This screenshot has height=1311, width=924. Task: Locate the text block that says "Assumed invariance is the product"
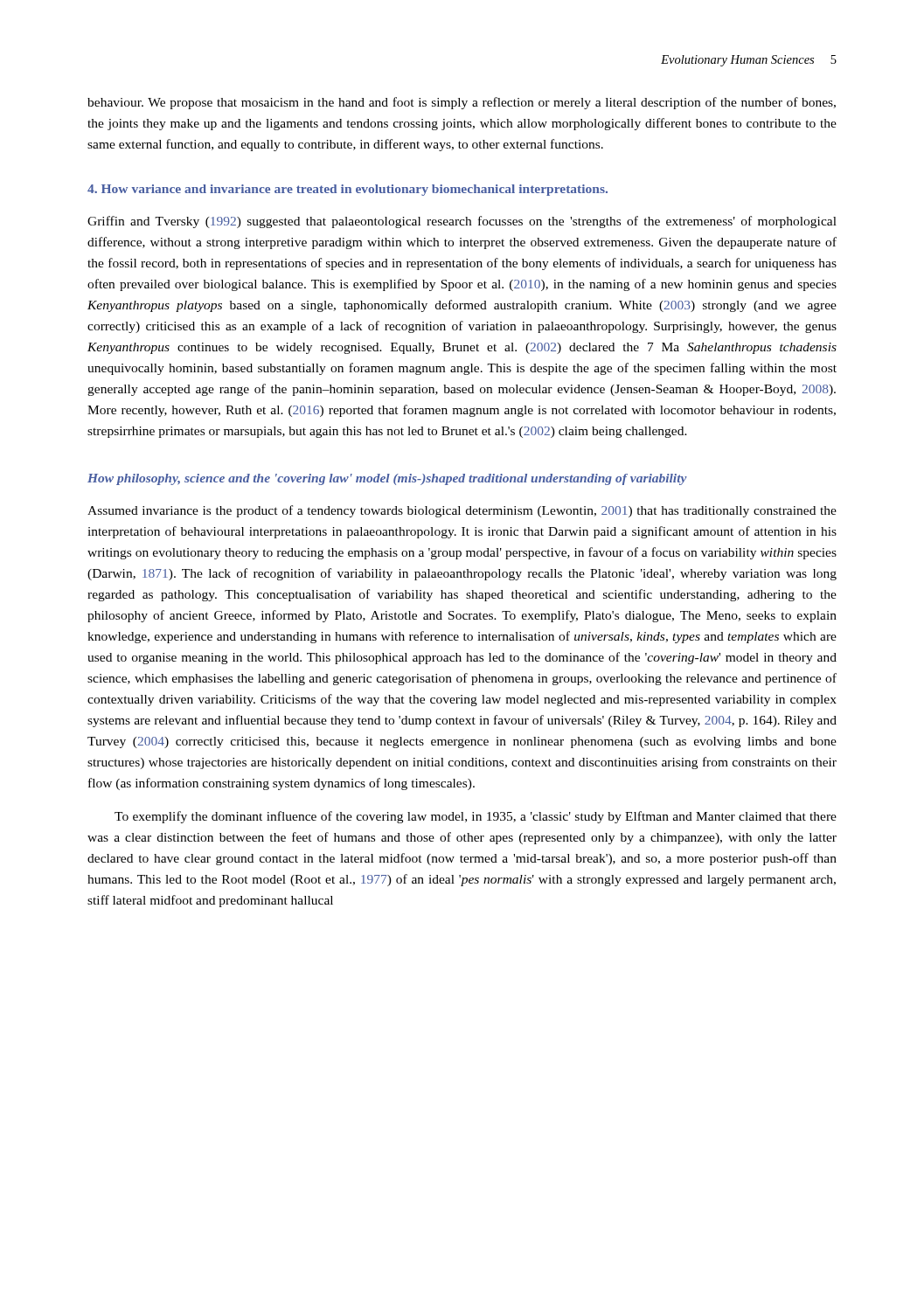[x=462, y=647]
